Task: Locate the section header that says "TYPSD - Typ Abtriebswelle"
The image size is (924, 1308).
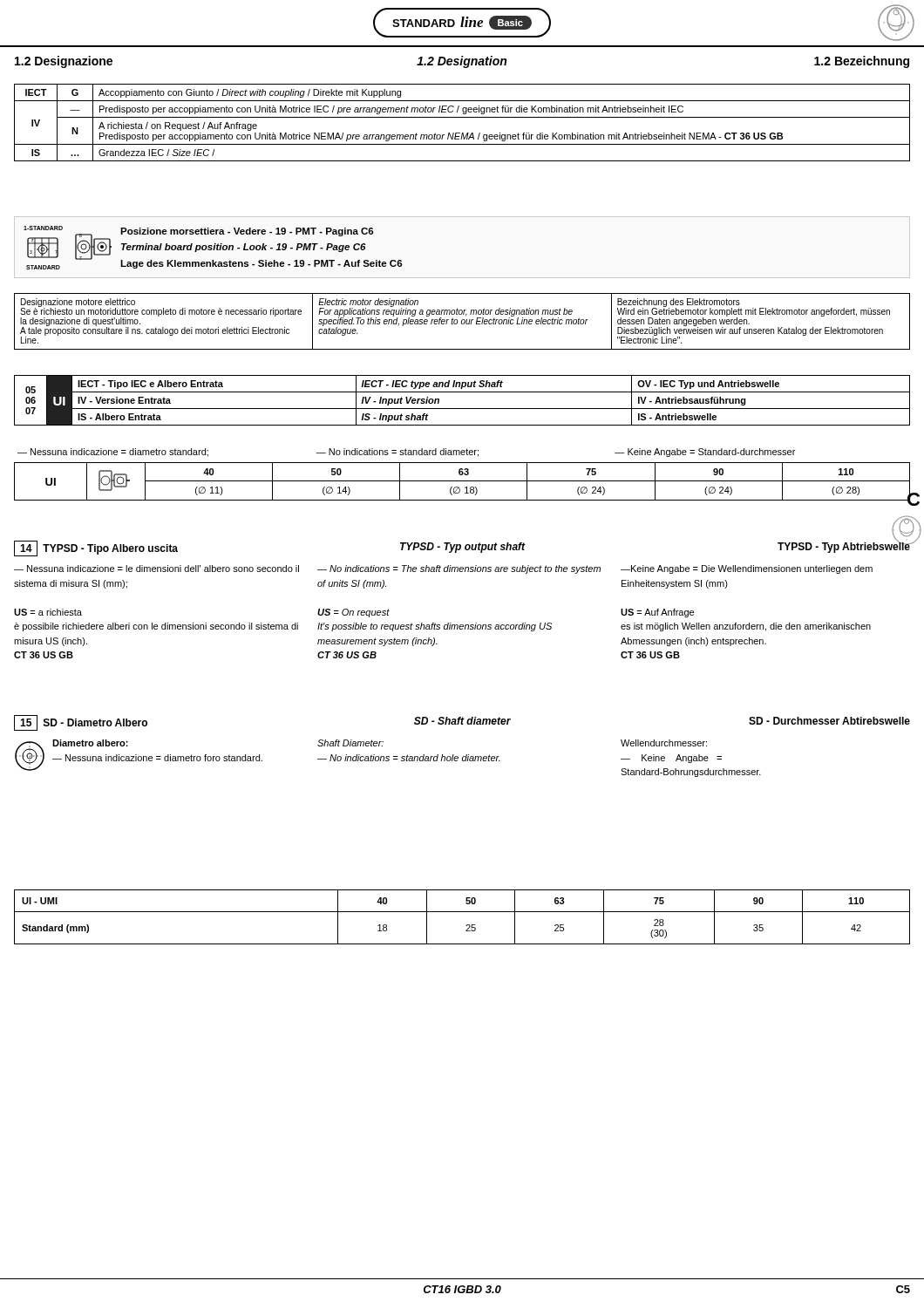Action: click(844, 547)
